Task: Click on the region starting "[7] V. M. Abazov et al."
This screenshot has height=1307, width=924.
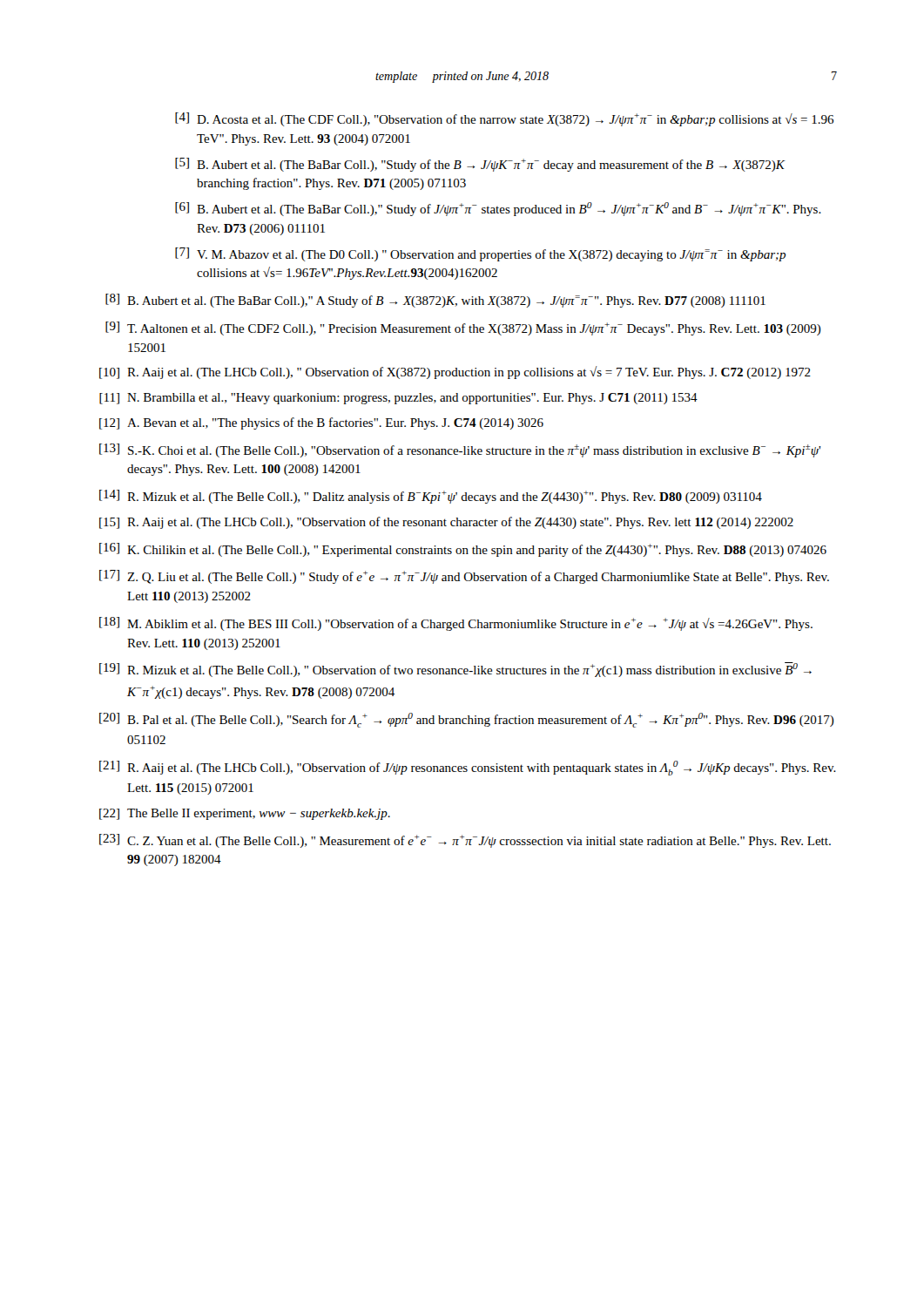Action: 497,263
